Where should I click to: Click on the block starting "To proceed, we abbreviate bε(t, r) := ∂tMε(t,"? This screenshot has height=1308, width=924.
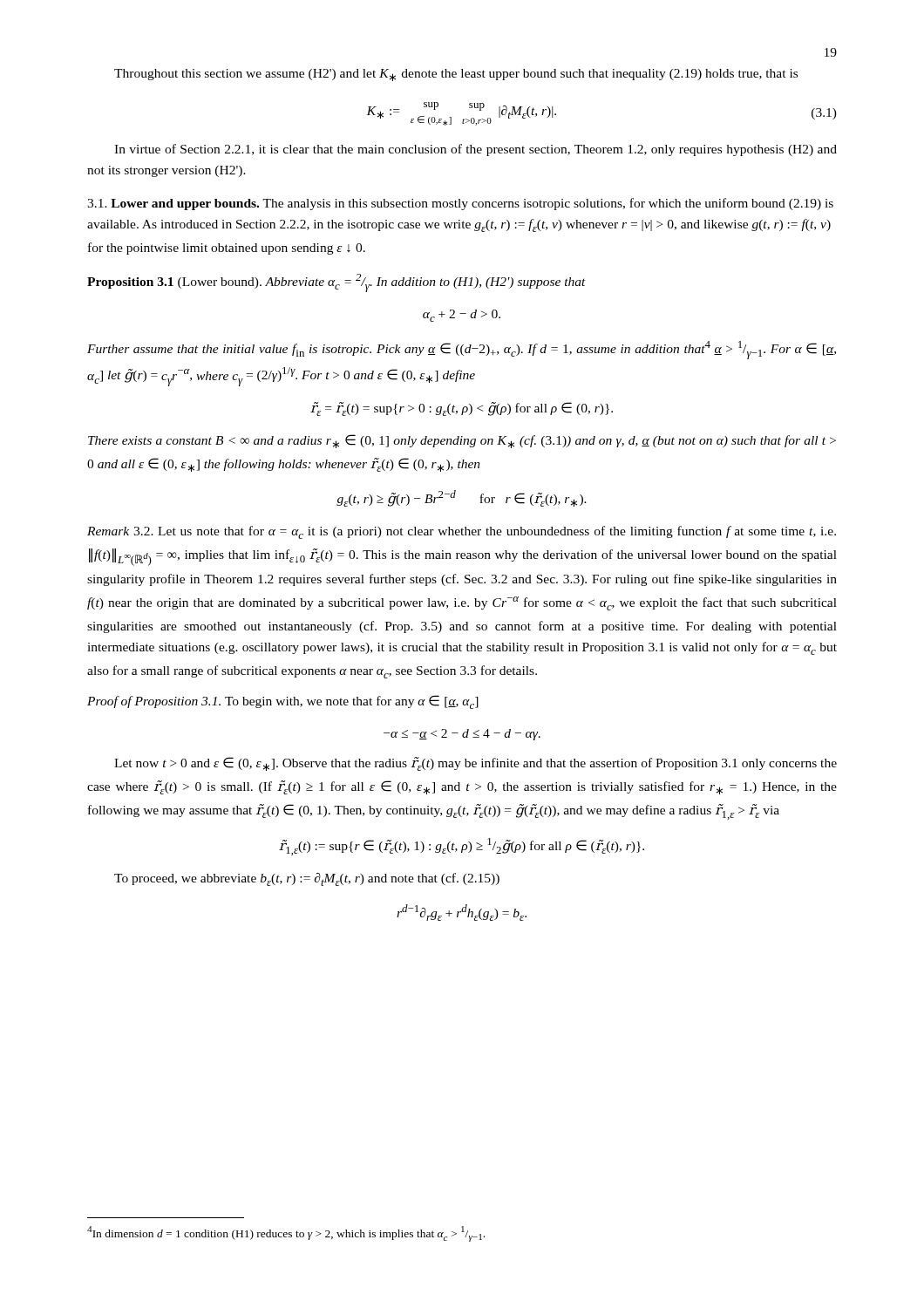pos(462,879)
